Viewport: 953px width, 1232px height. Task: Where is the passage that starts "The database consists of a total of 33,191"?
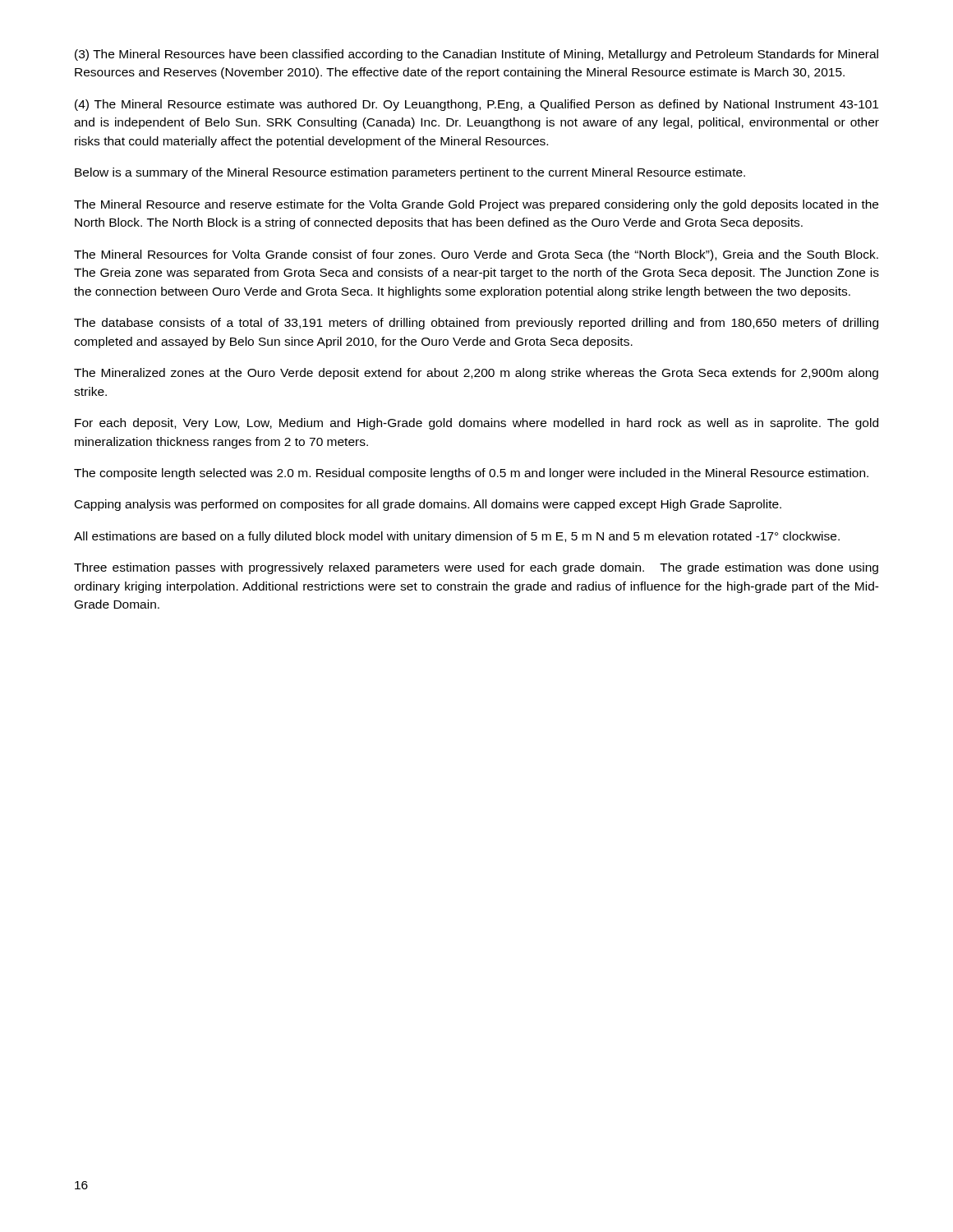(x=476, y=332)
